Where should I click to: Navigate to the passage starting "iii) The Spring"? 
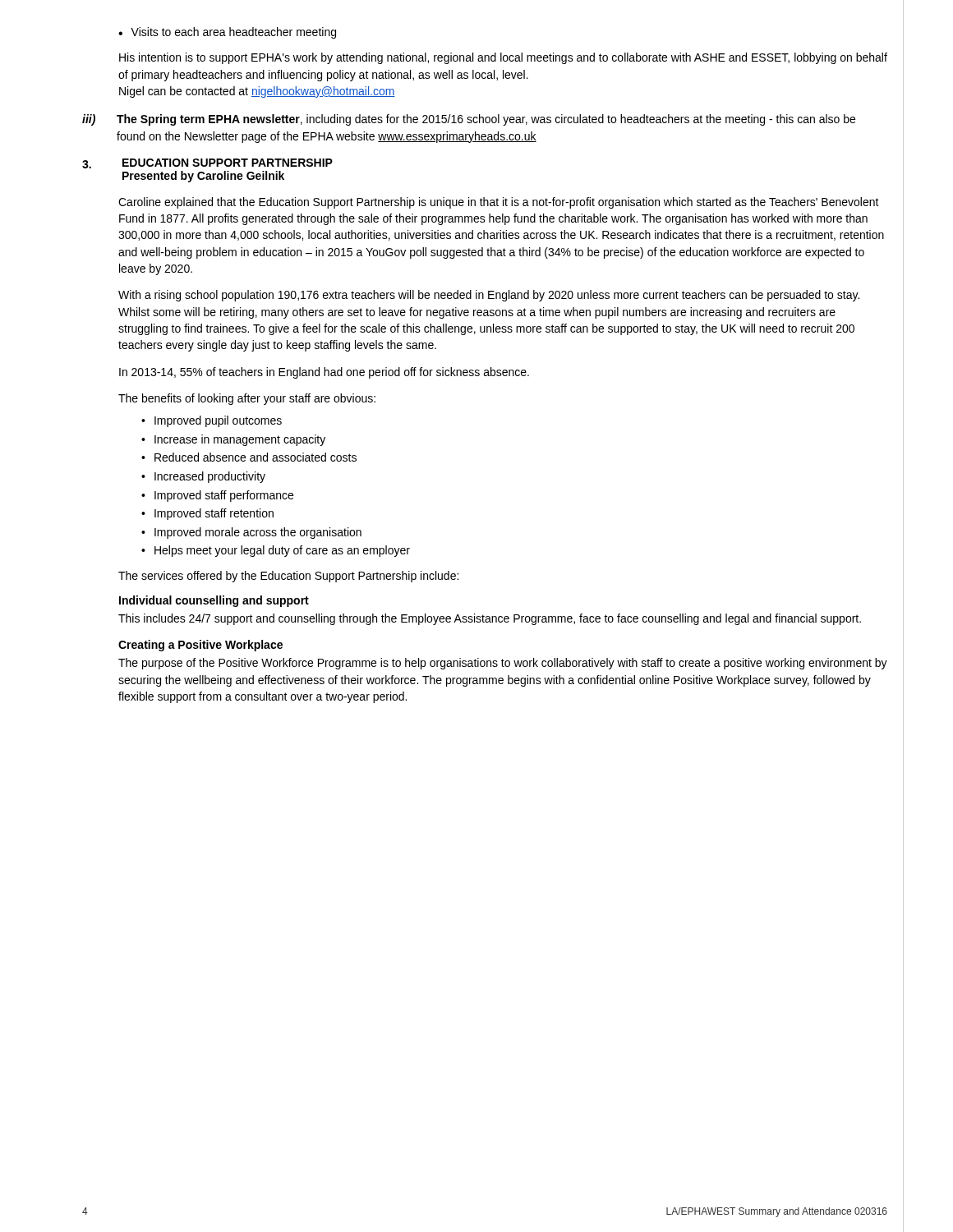click(x=485, y=128)
